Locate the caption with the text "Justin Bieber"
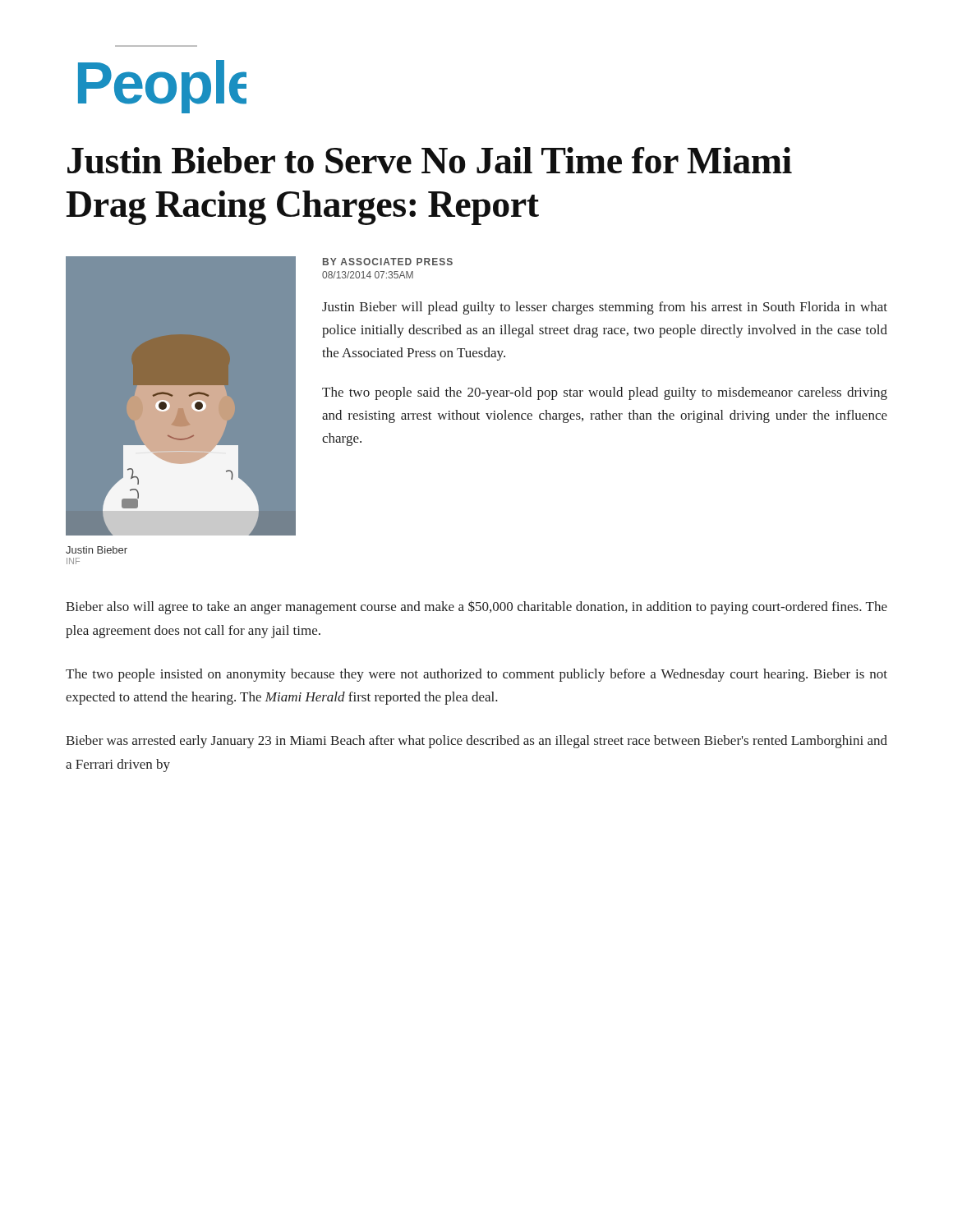The width and height of the screenshot is (953, 1232). tap(97, 550)
